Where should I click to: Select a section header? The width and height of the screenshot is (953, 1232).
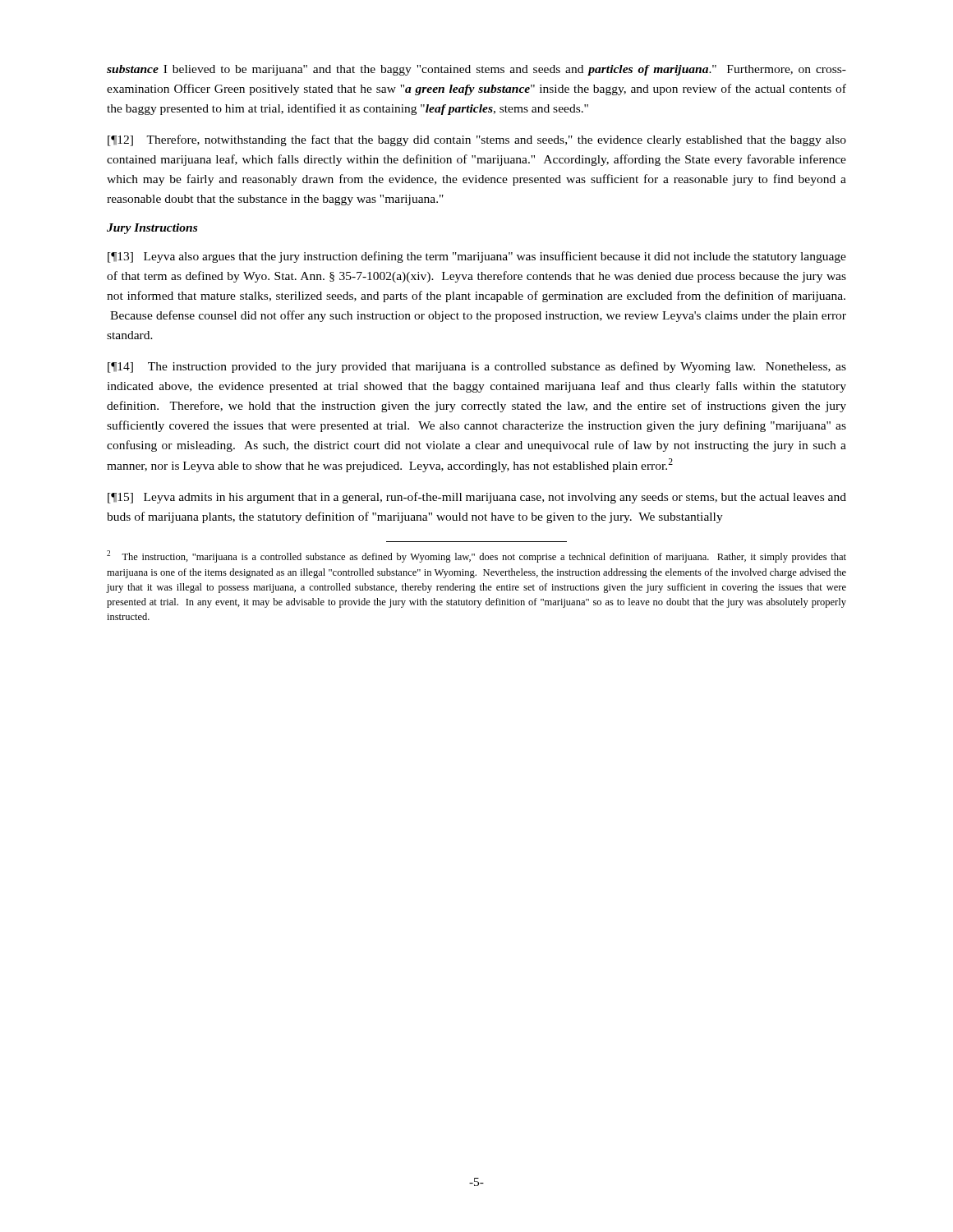[x=152, y=227]
